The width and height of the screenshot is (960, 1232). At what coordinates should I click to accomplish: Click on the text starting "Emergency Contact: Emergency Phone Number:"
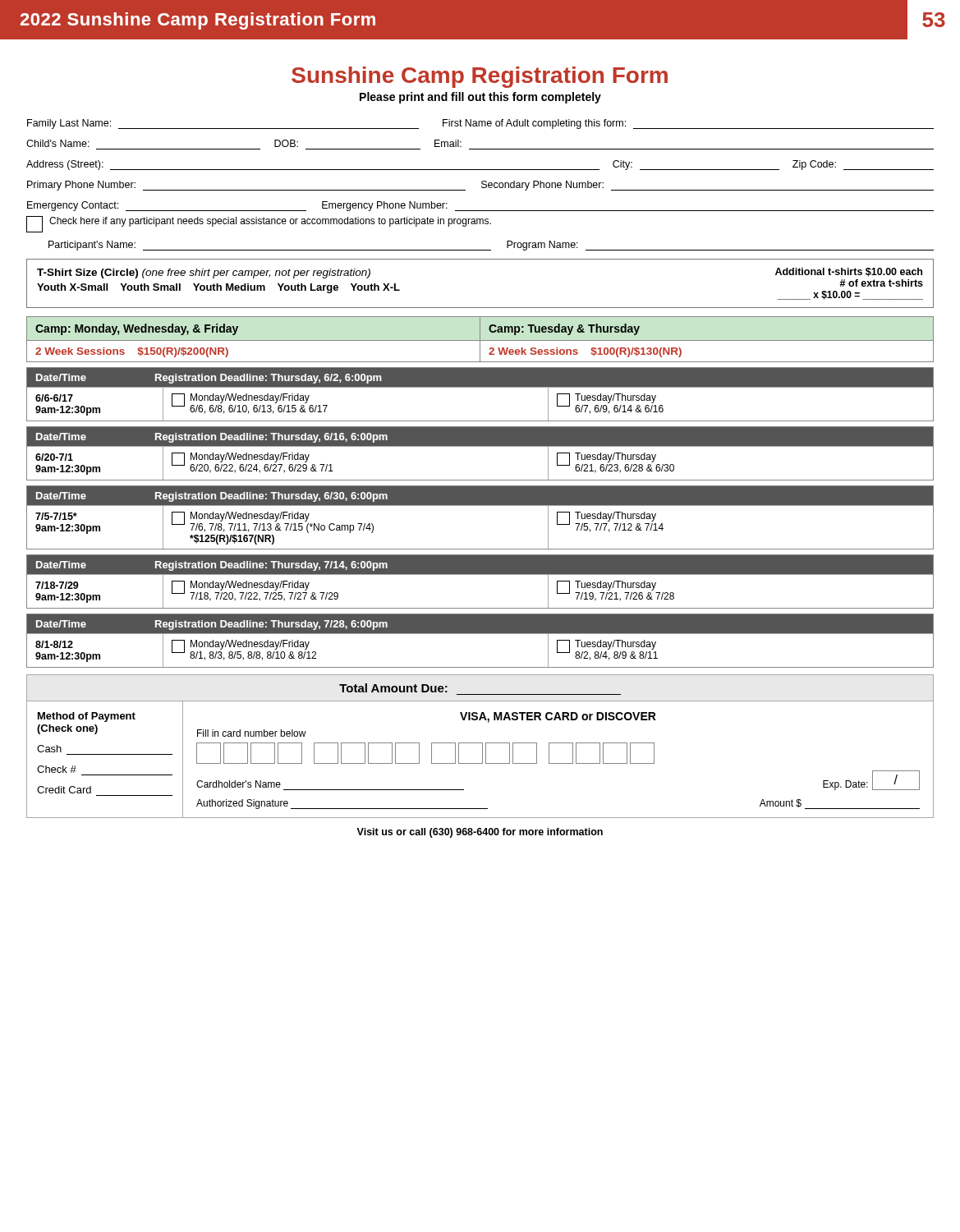click(x=480, y=204)
